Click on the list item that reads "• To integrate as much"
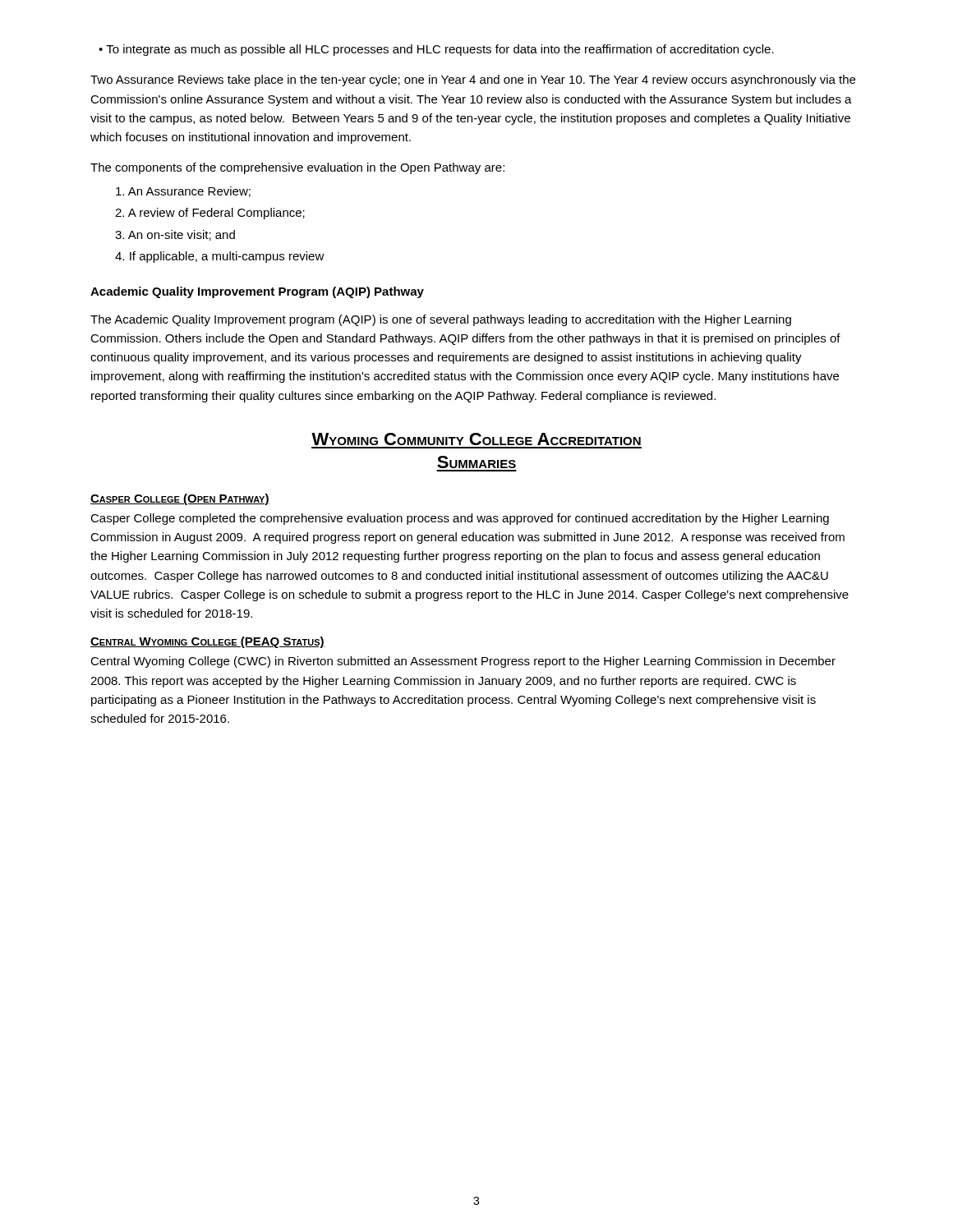 tap(436, 49)
